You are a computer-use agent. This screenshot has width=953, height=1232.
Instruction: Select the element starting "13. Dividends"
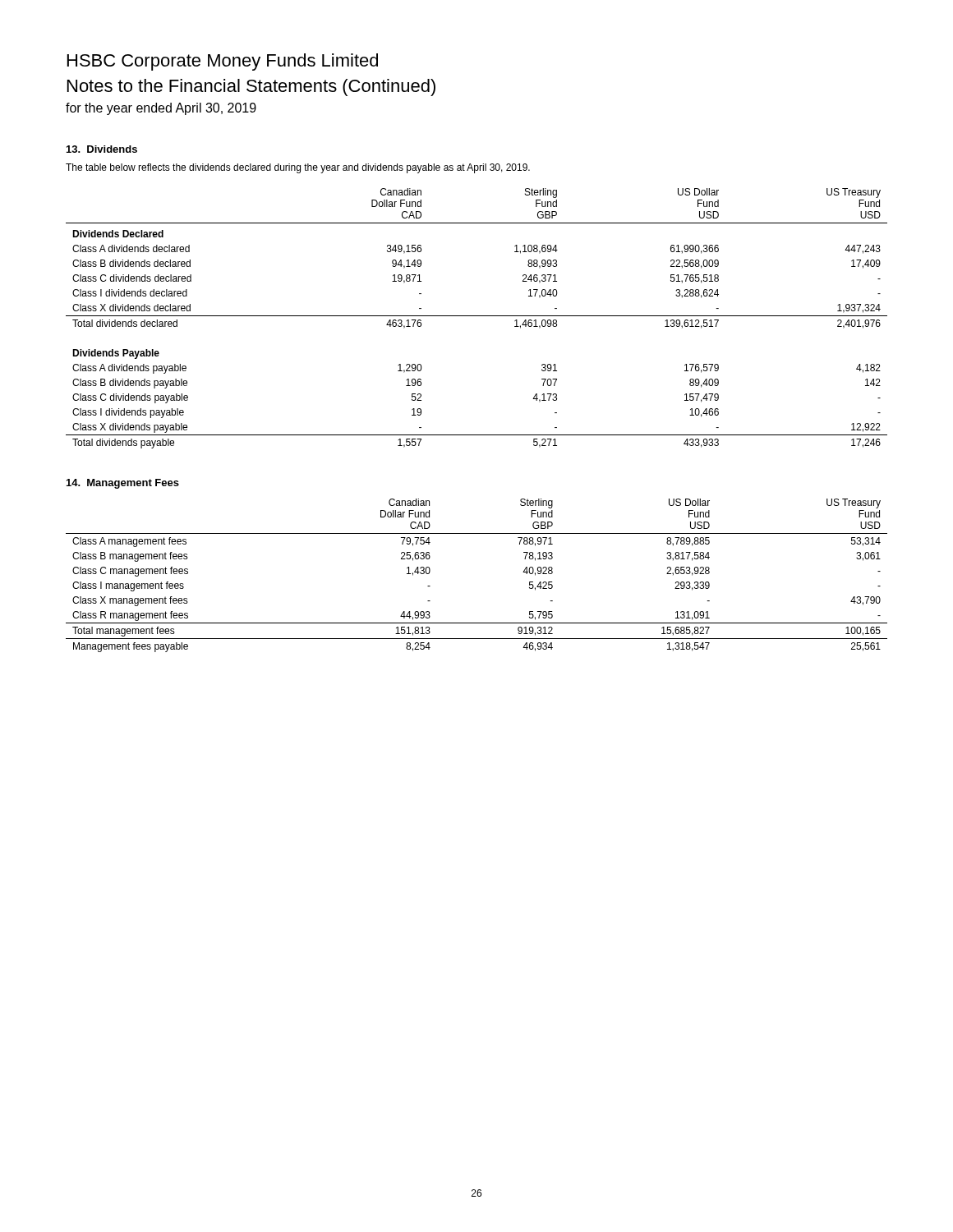102,149
